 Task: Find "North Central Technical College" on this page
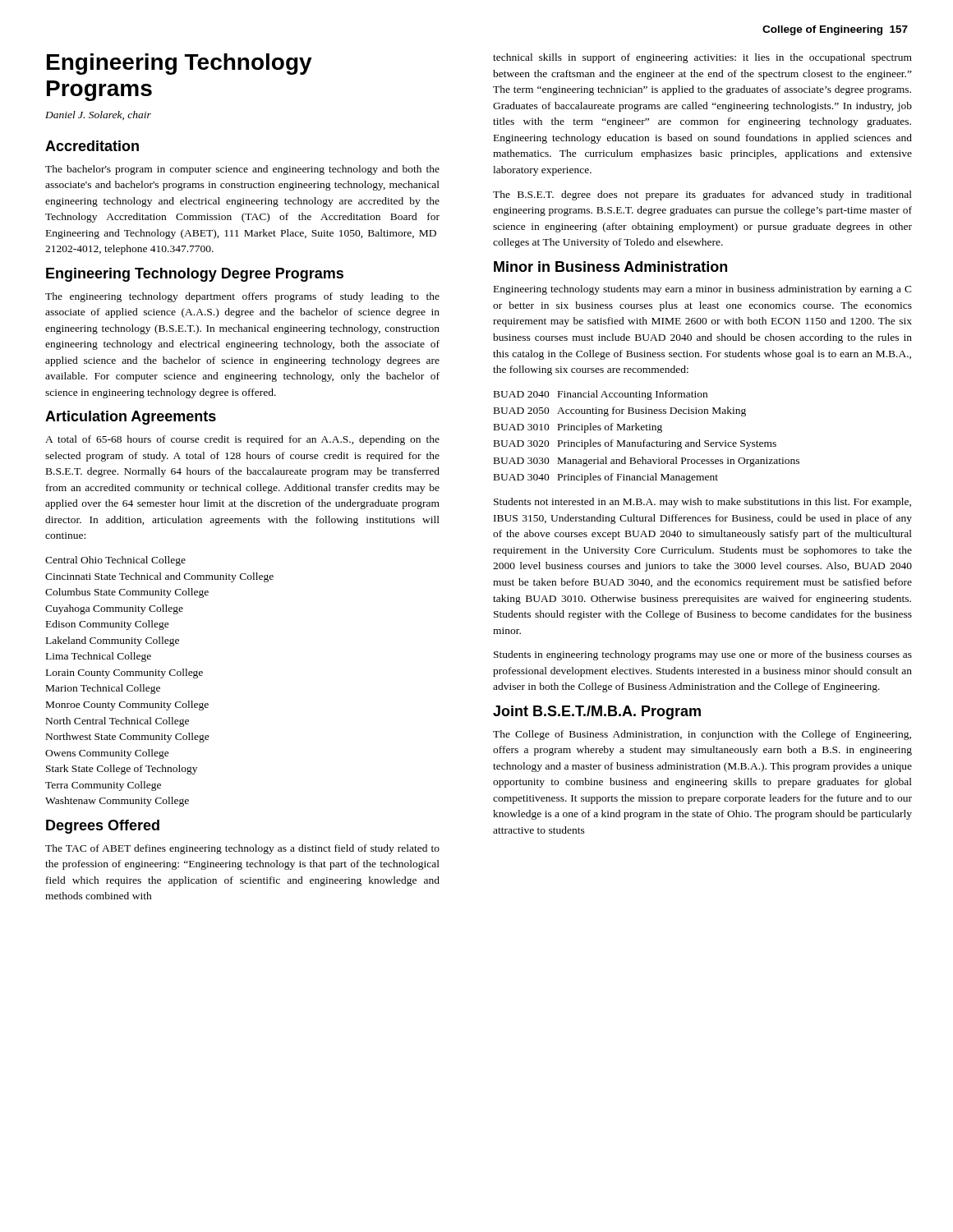tap(117, 720)
